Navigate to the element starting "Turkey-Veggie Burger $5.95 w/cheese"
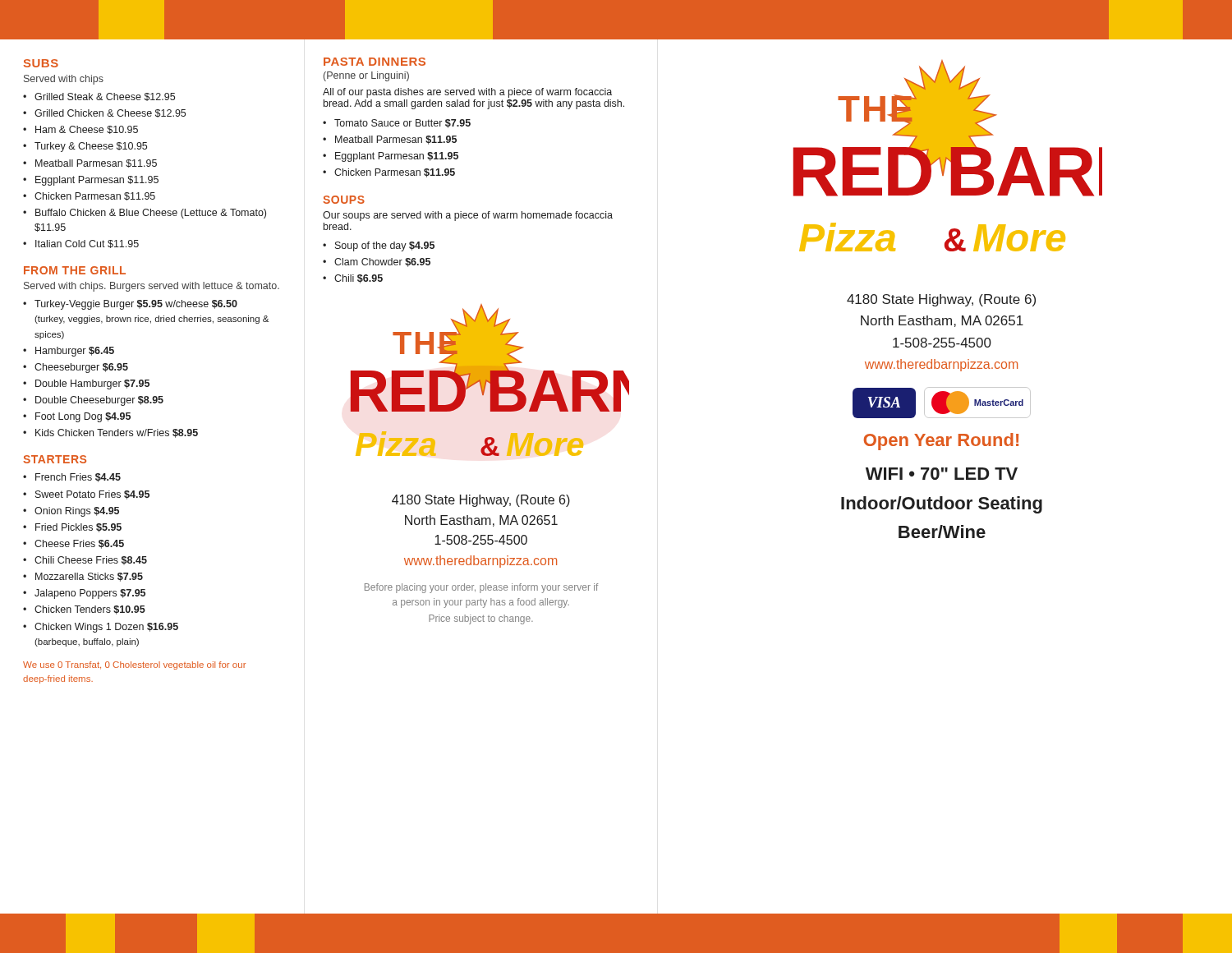Viewport: 1232px width, 953px height. (x=152, y=319)
